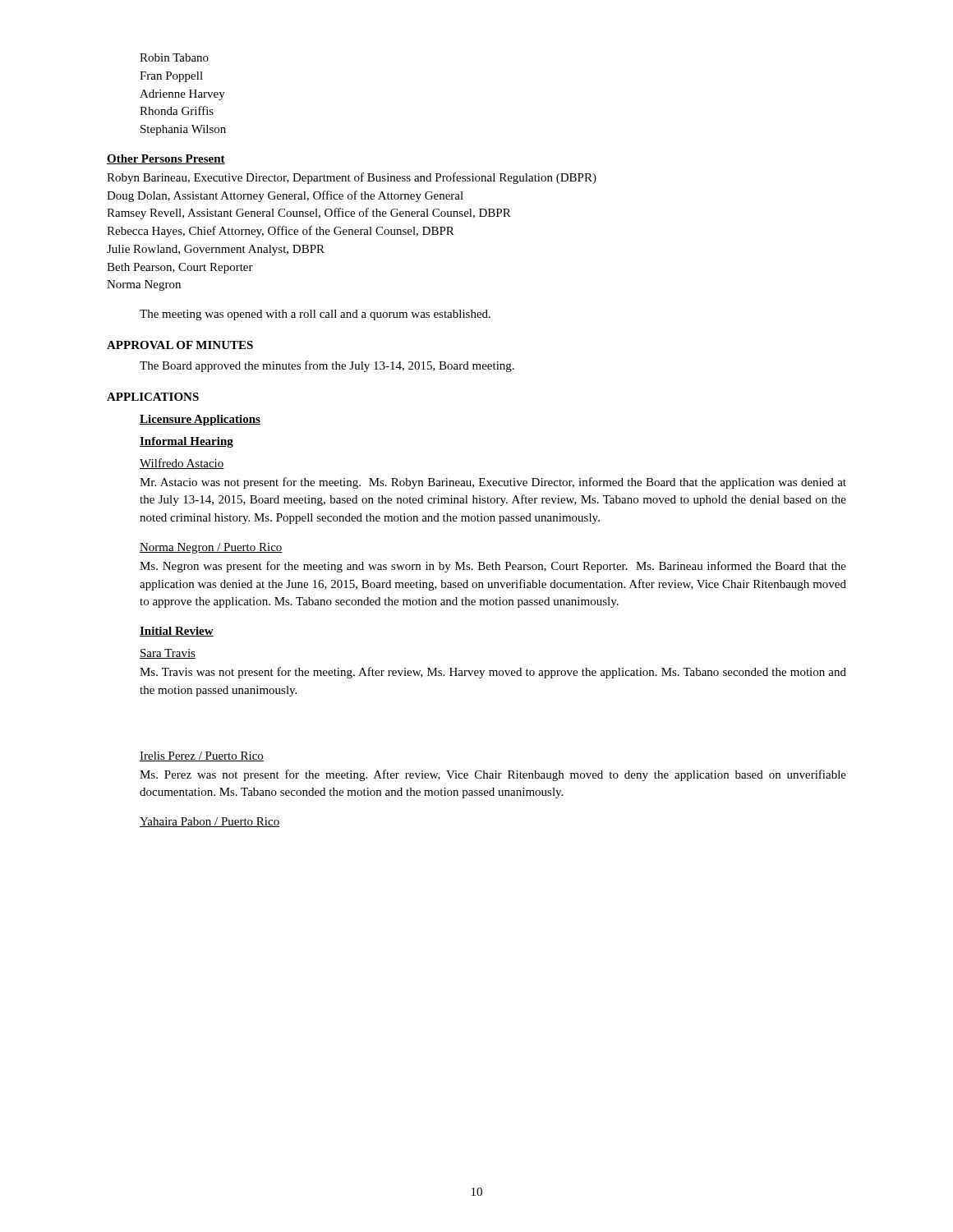Point to the block beginning "Ms. Negron was present for"
This screenshot has height=1232, width=953.
point(493,584)
